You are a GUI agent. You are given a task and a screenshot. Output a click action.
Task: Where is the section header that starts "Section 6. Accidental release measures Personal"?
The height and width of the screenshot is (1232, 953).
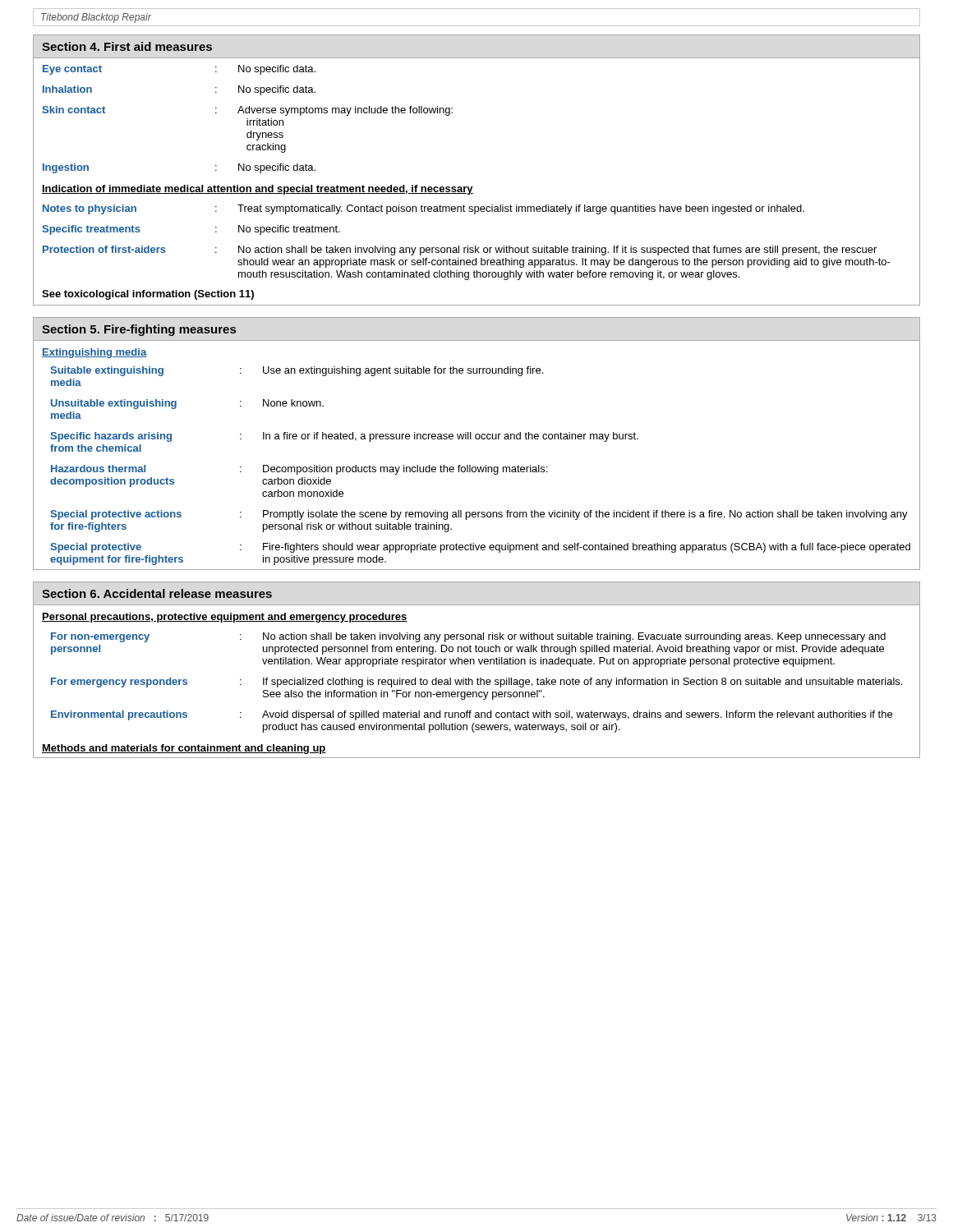click(x=476, y=670)
